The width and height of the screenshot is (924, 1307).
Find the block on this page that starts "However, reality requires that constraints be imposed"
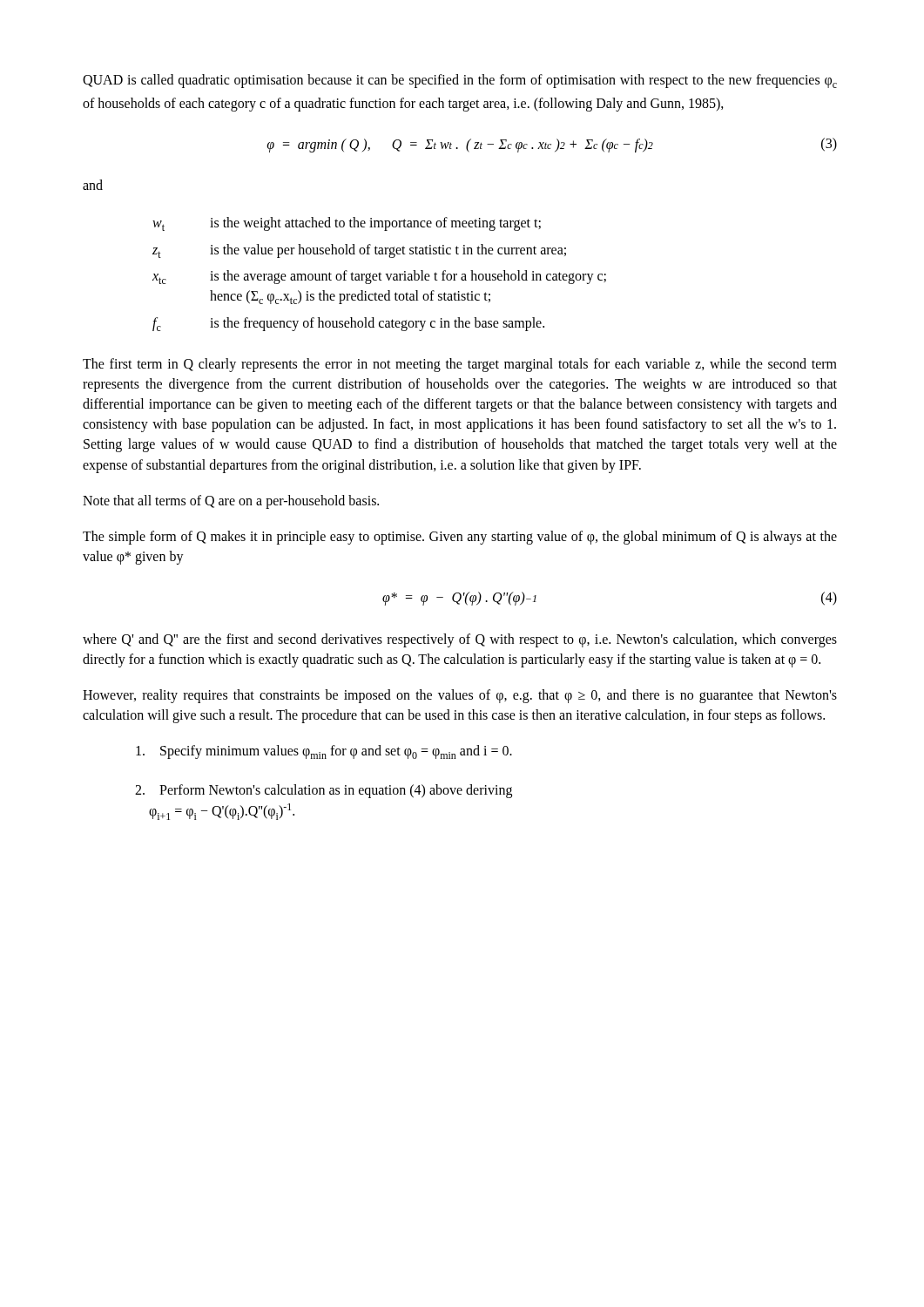[x=460, y=705]
